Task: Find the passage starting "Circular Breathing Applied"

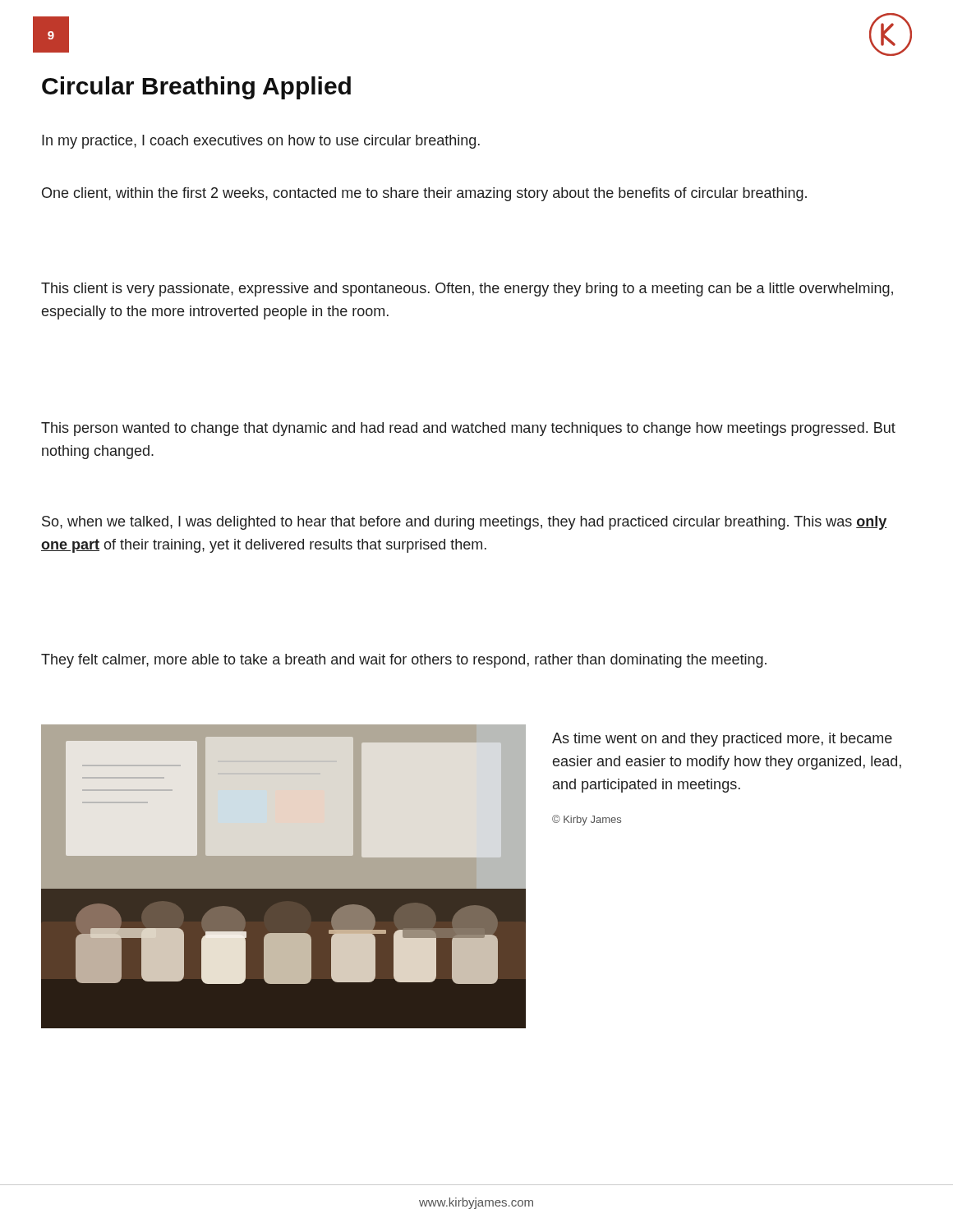Action: pos(197,86)
